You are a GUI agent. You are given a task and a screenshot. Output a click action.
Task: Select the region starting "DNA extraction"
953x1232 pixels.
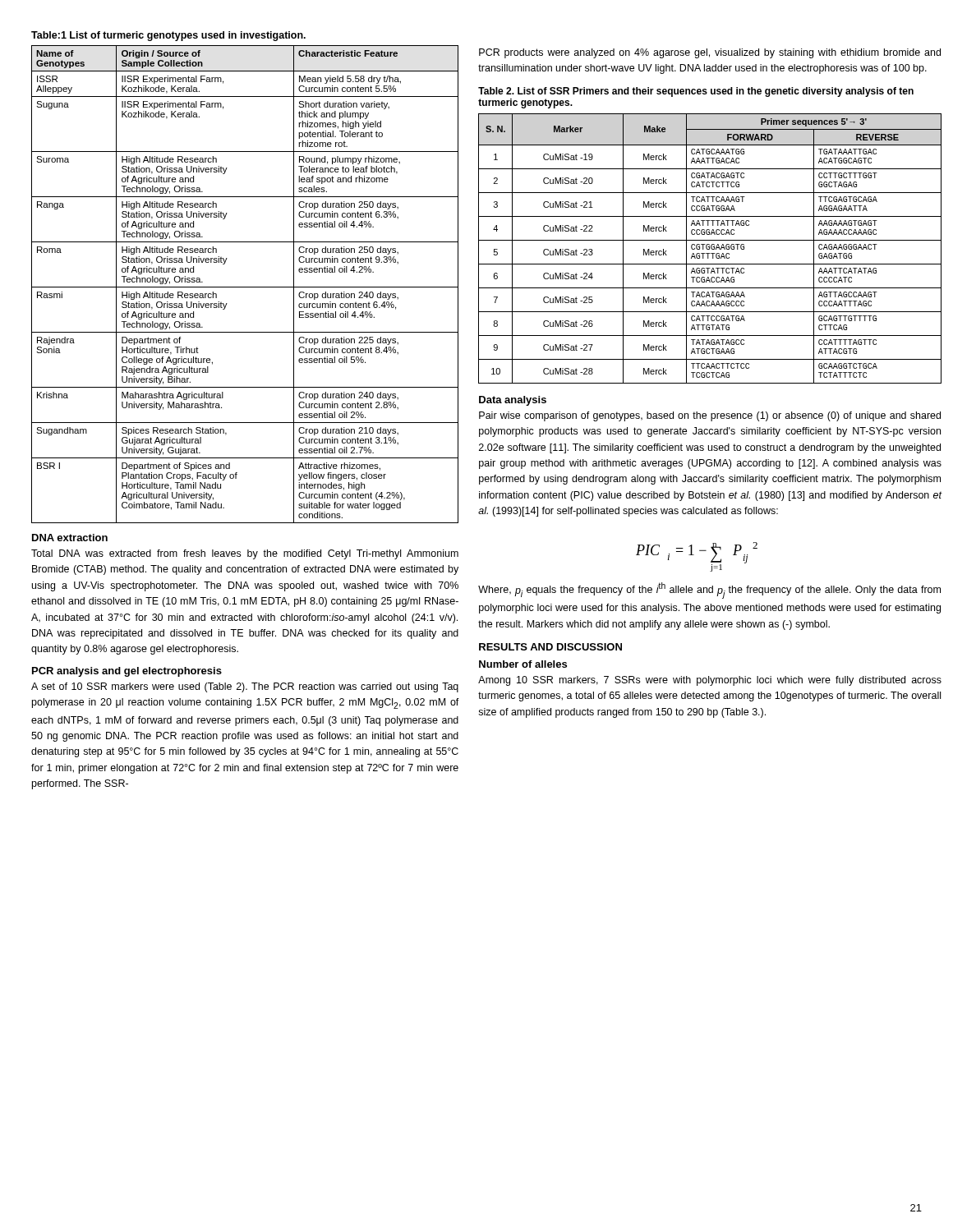[70, 538]
